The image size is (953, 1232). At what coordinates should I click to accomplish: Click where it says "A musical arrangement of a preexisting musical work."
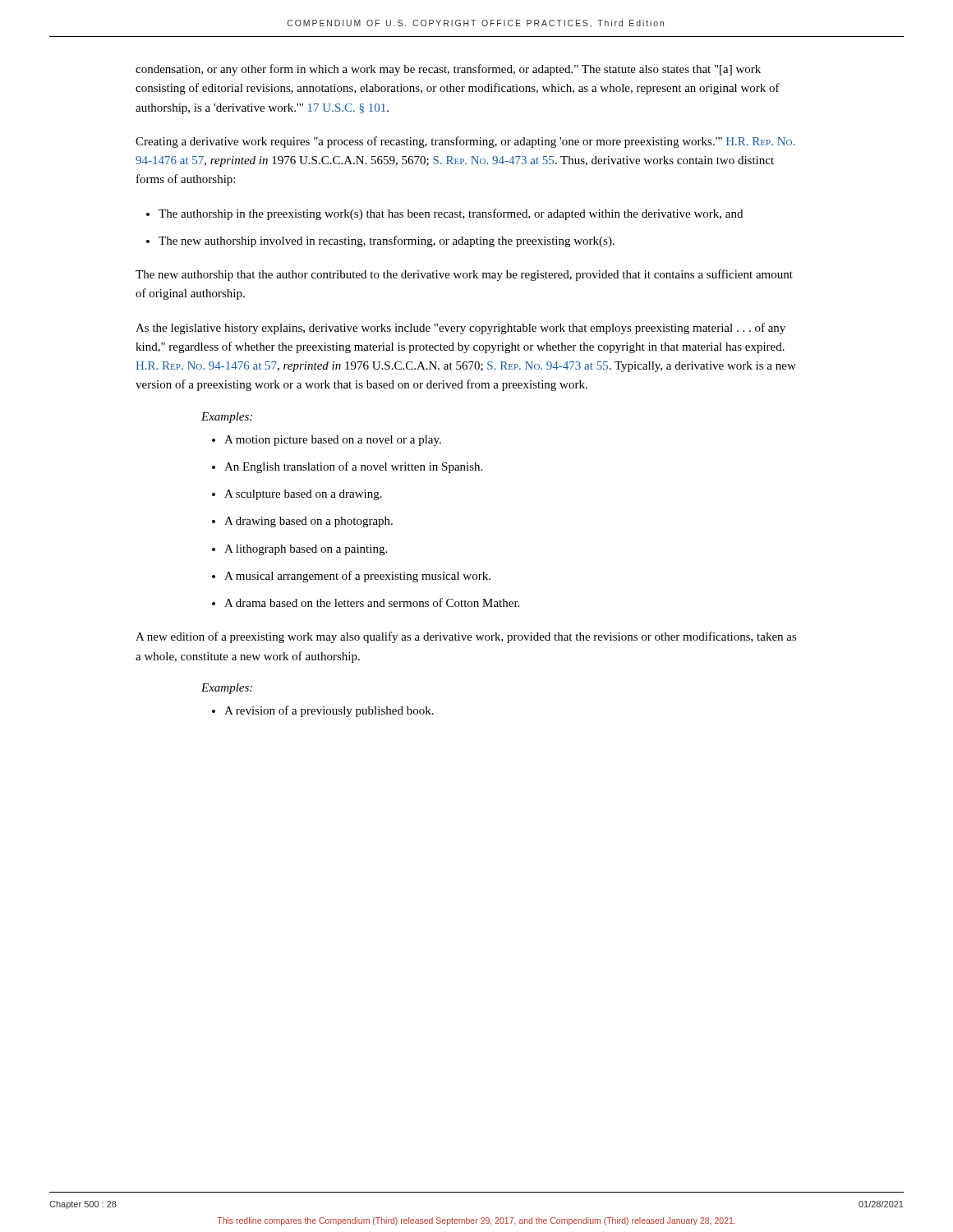(351, 577)
